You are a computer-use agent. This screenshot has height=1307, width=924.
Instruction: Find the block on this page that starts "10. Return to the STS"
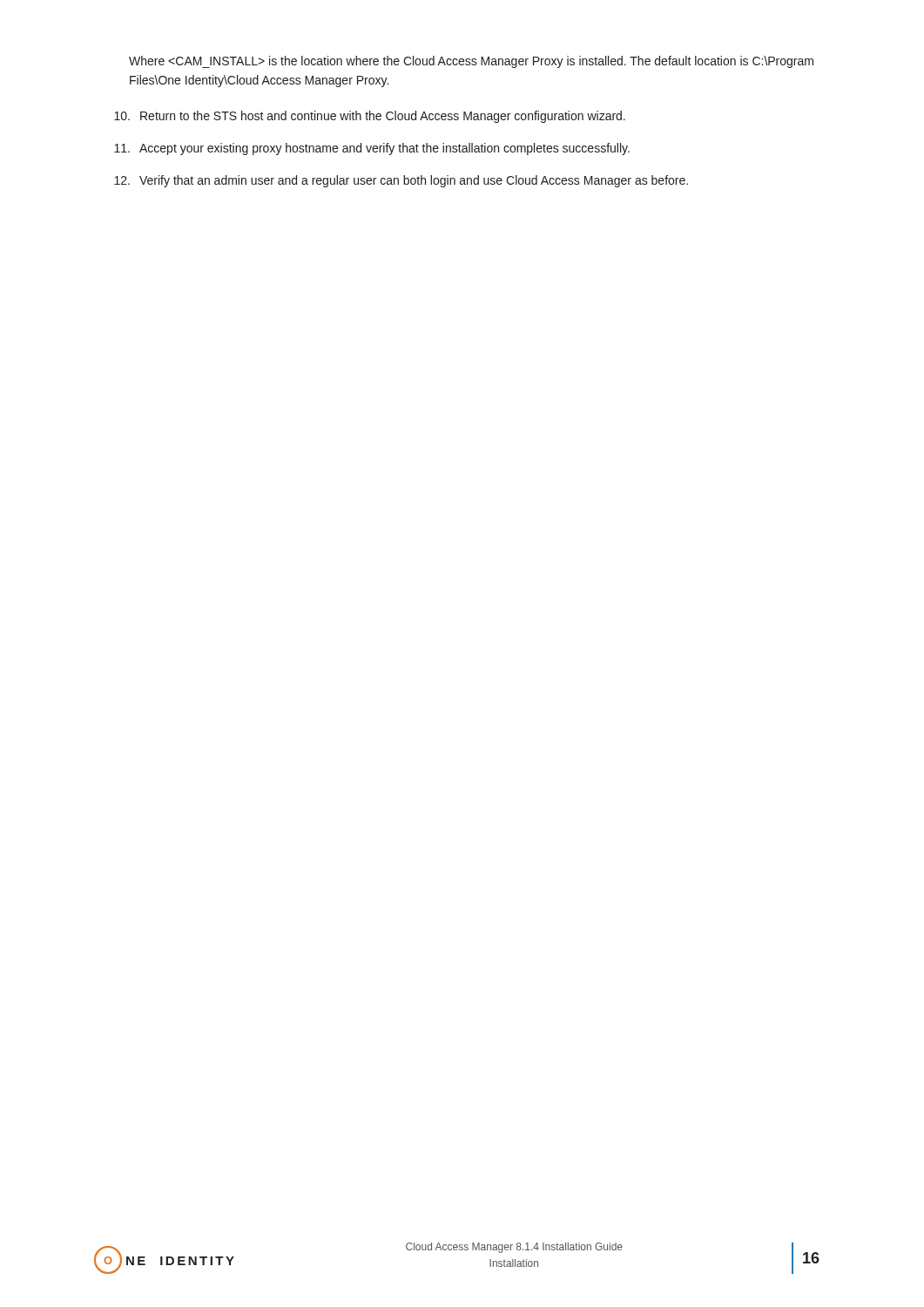point(470,117)
